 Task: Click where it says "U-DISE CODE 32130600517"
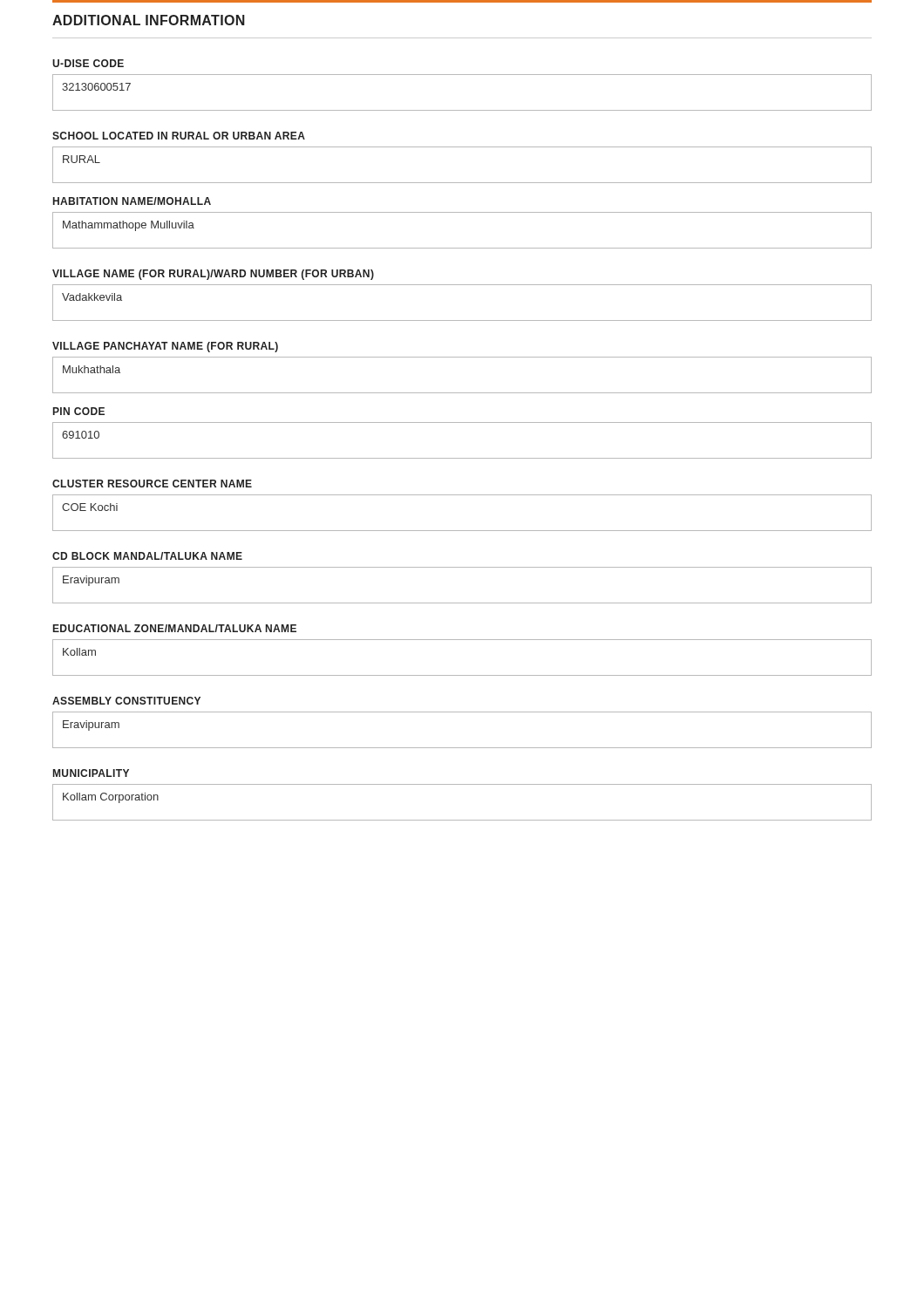tap(462, 84)
